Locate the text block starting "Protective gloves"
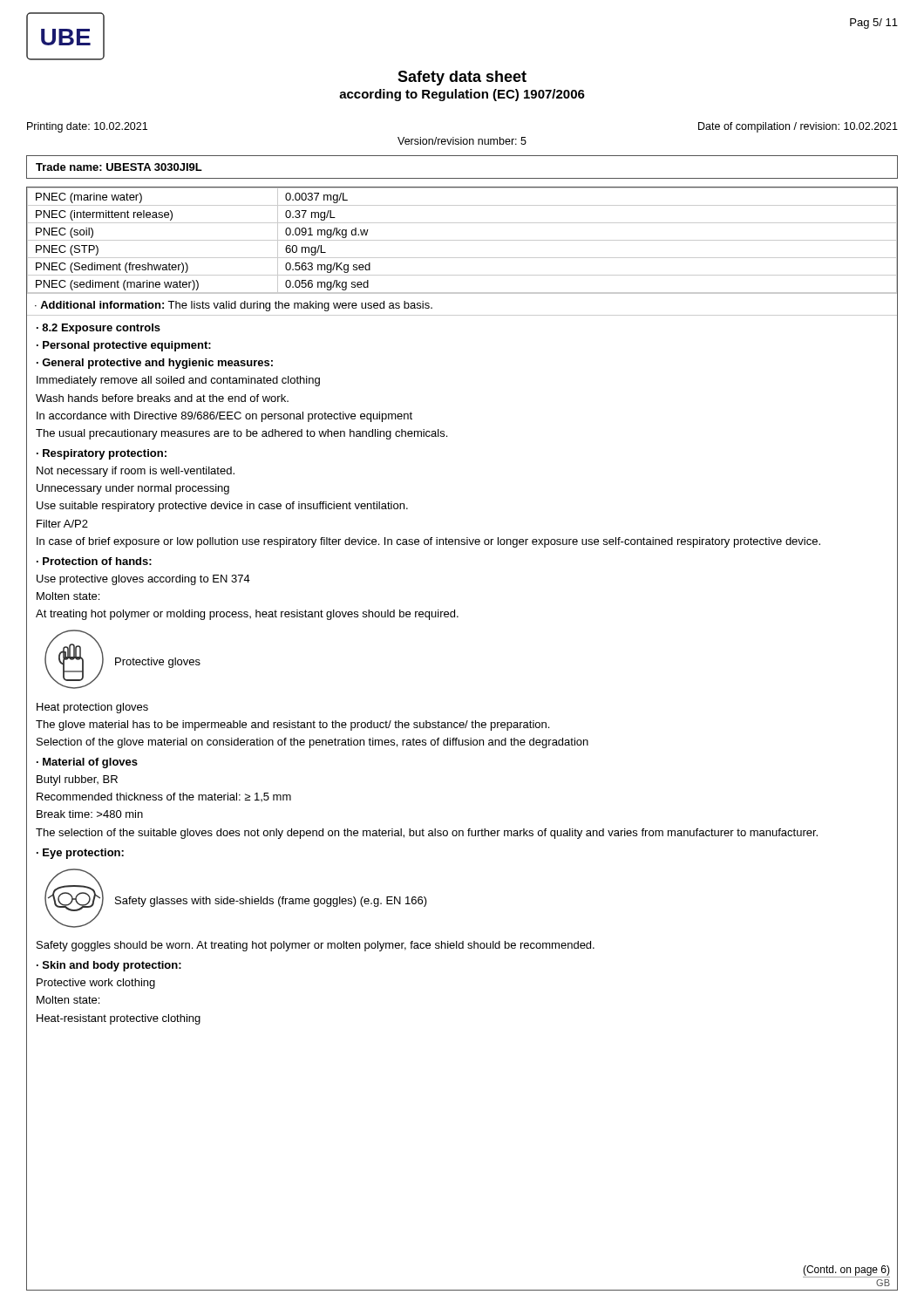This screenshot has height=1308, width=924. tap(157, 662)
